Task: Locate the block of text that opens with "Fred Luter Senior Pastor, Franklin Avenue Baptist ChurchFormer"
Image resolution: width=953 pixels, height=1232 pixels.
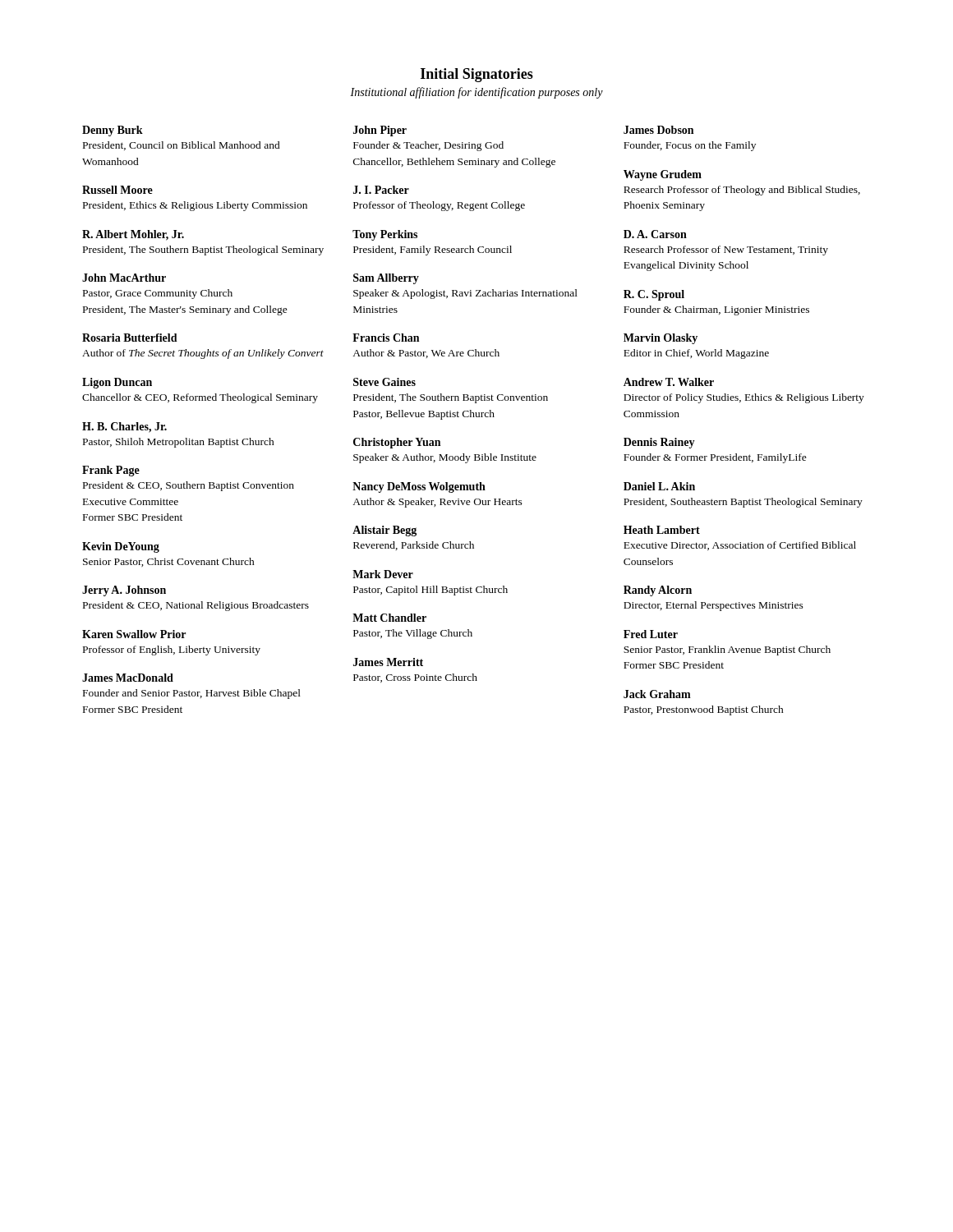Action: (x=747, y=651)
